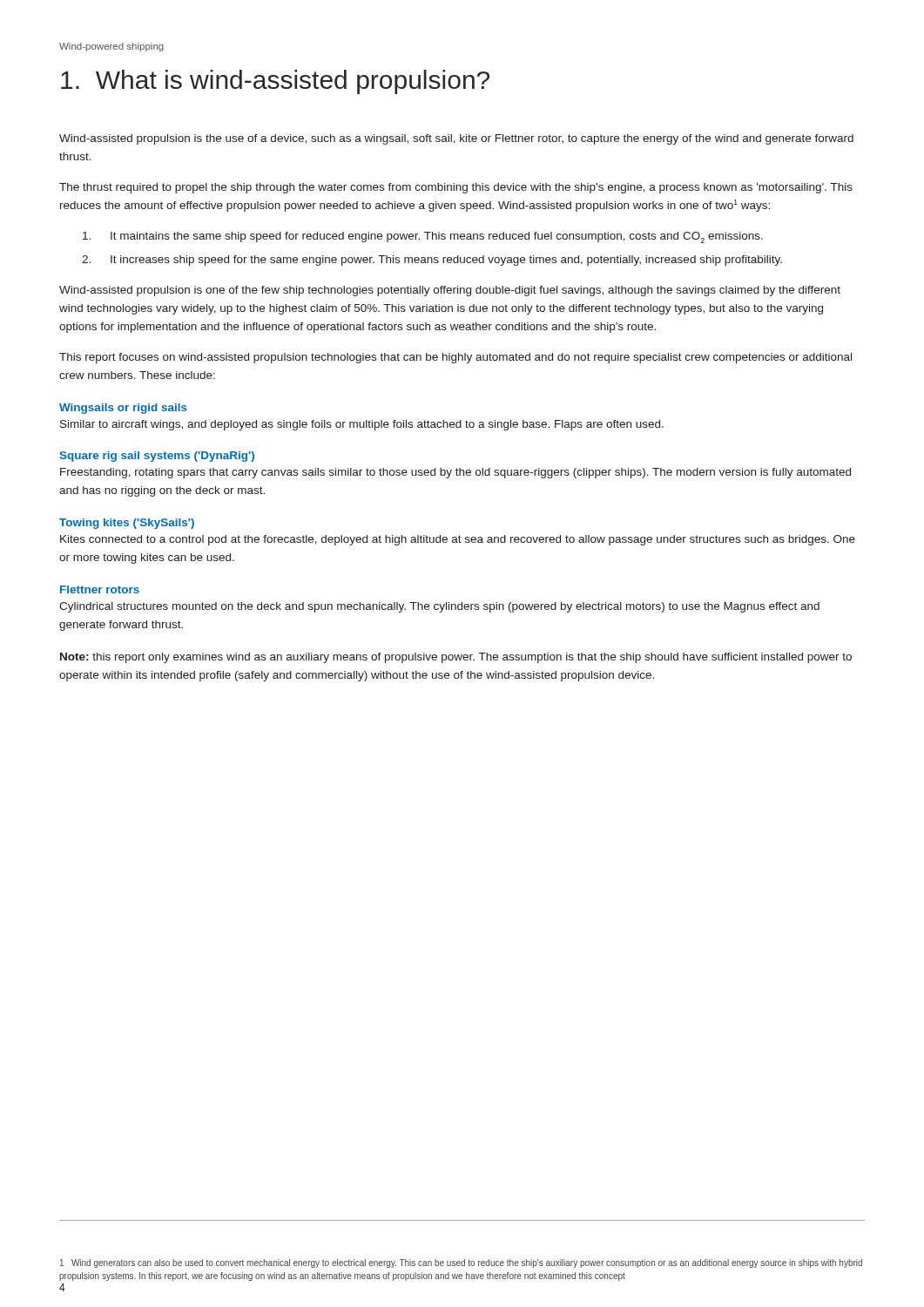924x1307 pixels.
Task: Locate the element starting "It maintains the same ship speed for"
Action: coord(473,237)
